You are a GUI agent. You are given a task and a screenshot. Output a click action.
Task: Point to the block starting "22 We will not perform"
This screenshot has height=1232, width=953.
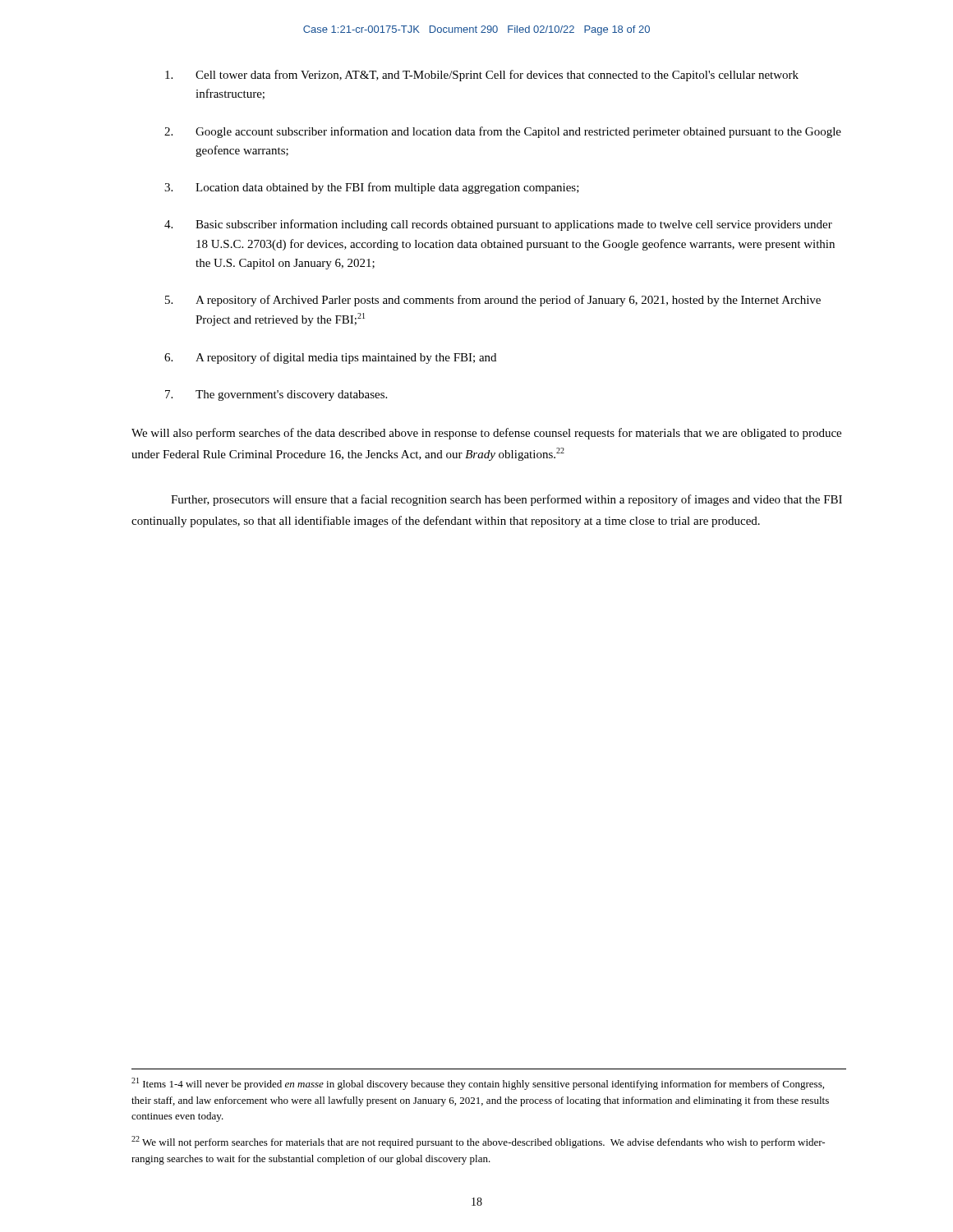[x=478, y=1149]
